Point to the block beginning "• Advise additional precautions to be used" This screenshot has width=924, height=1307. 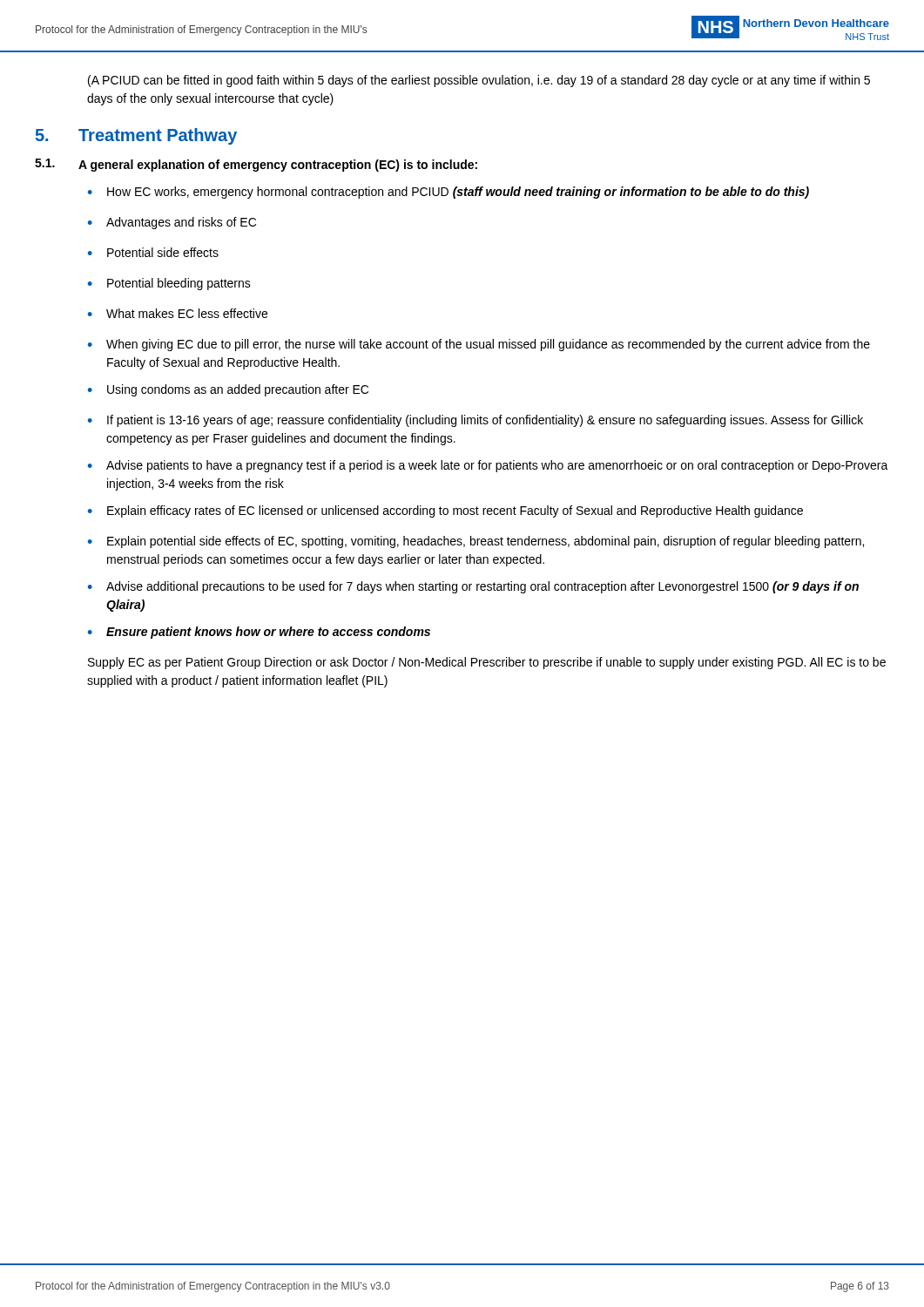coord(488,596)
